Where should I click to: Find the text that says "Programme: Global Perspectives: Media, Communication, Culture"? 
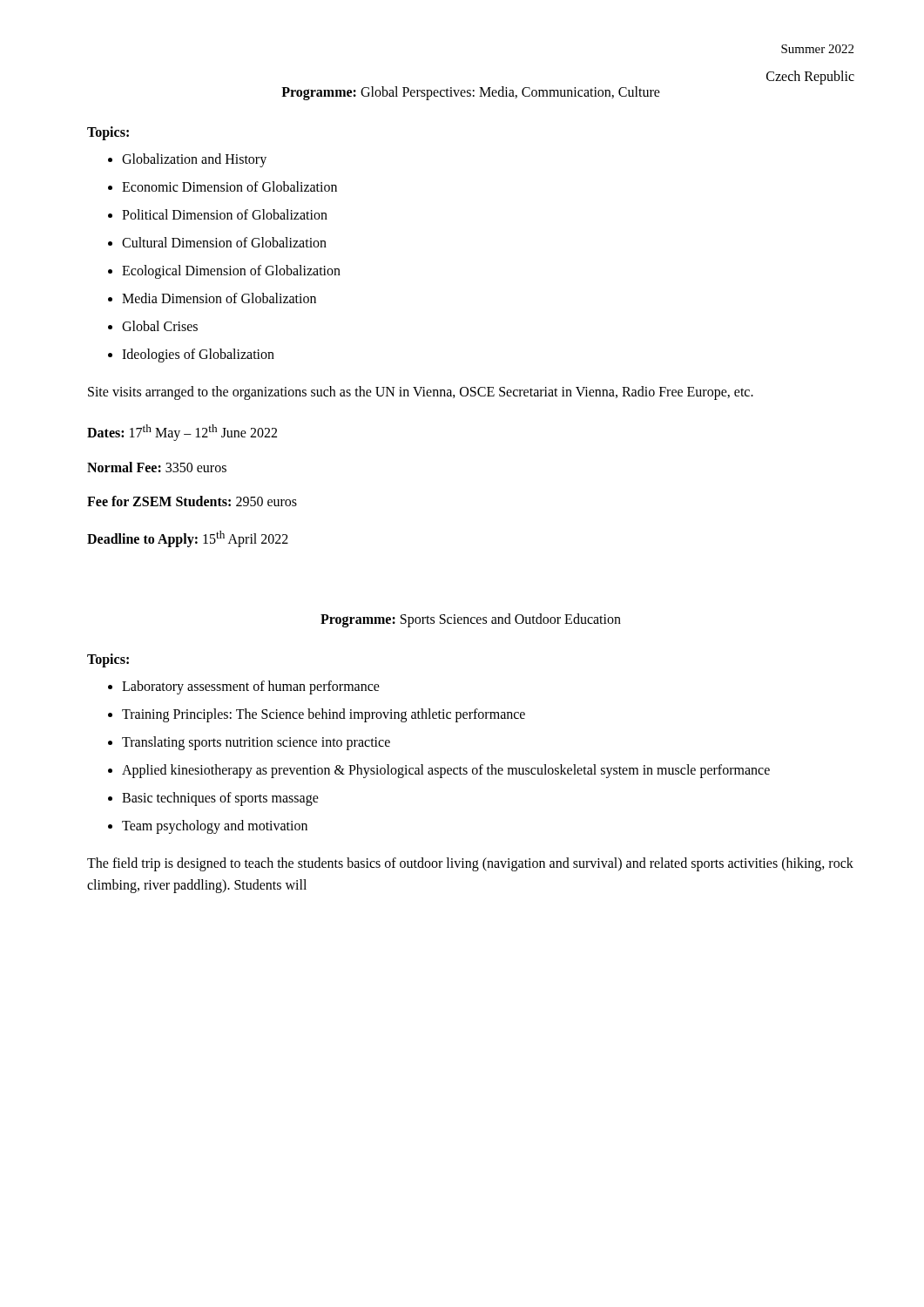471,92
